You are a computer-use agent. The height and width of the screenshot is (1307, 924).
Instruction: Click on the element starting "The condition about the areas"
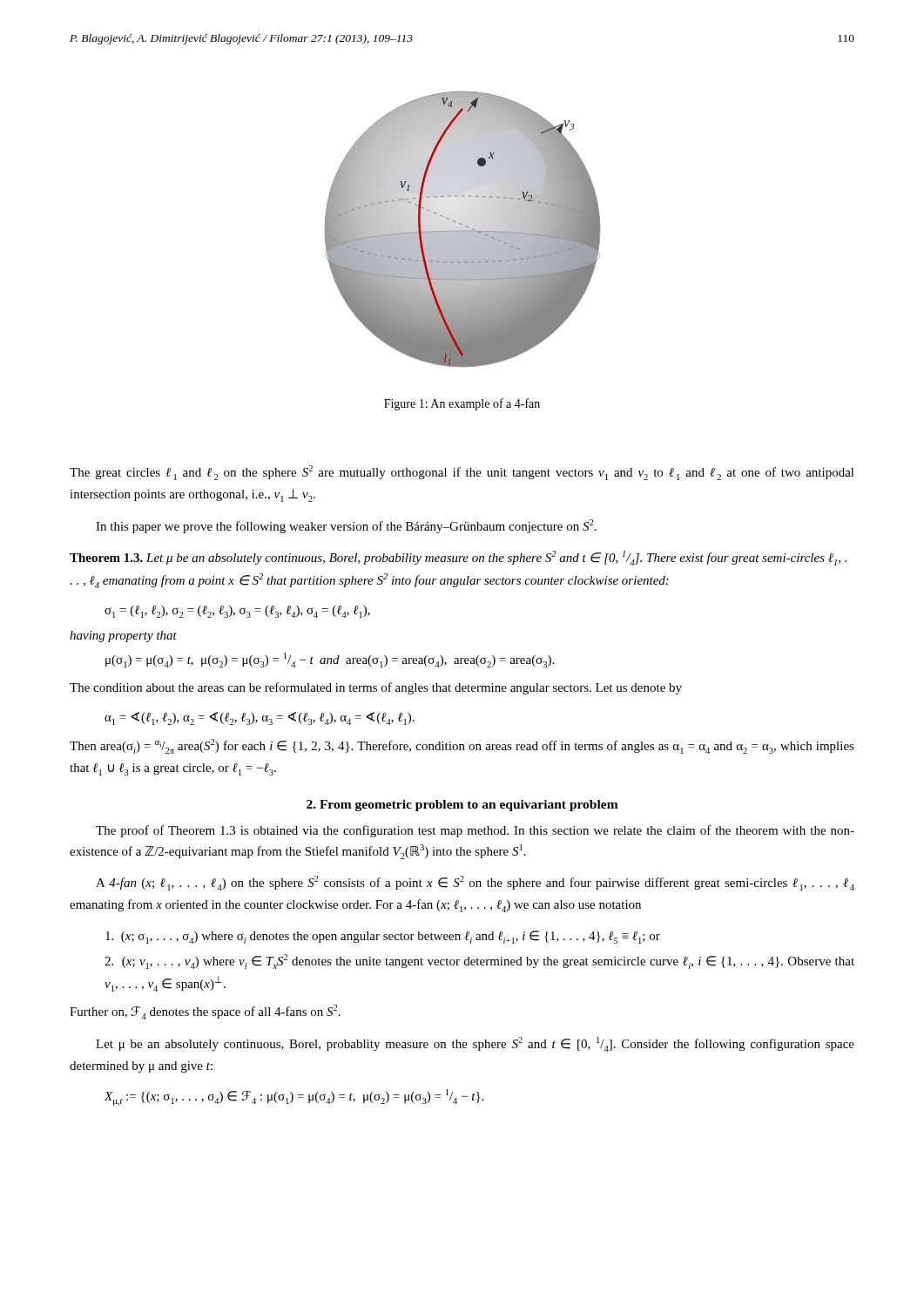pyautogui.click(x=376, y=687)
